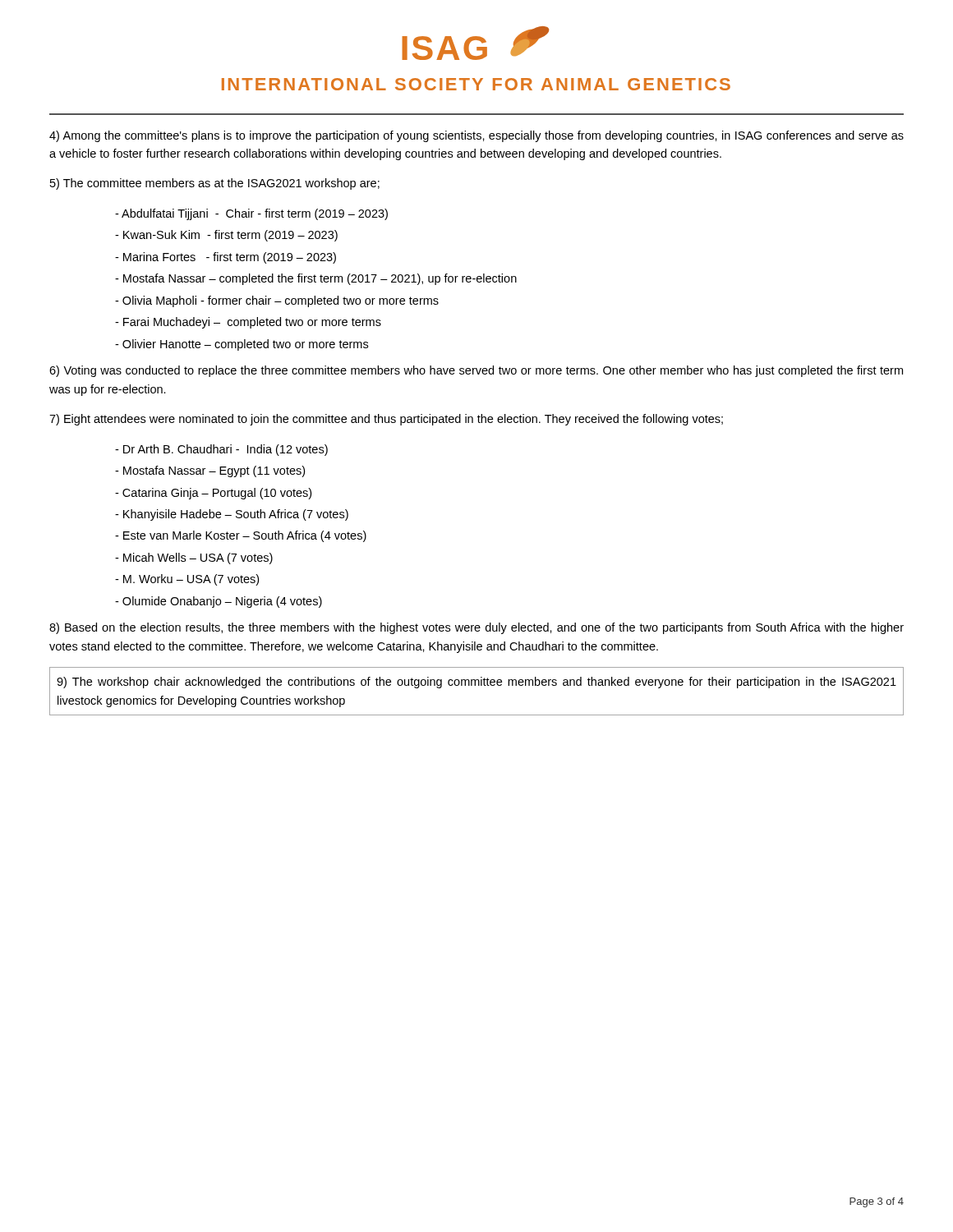Locate the list item with the text "Catarina Ginja – Portugal"

[214, 492]
